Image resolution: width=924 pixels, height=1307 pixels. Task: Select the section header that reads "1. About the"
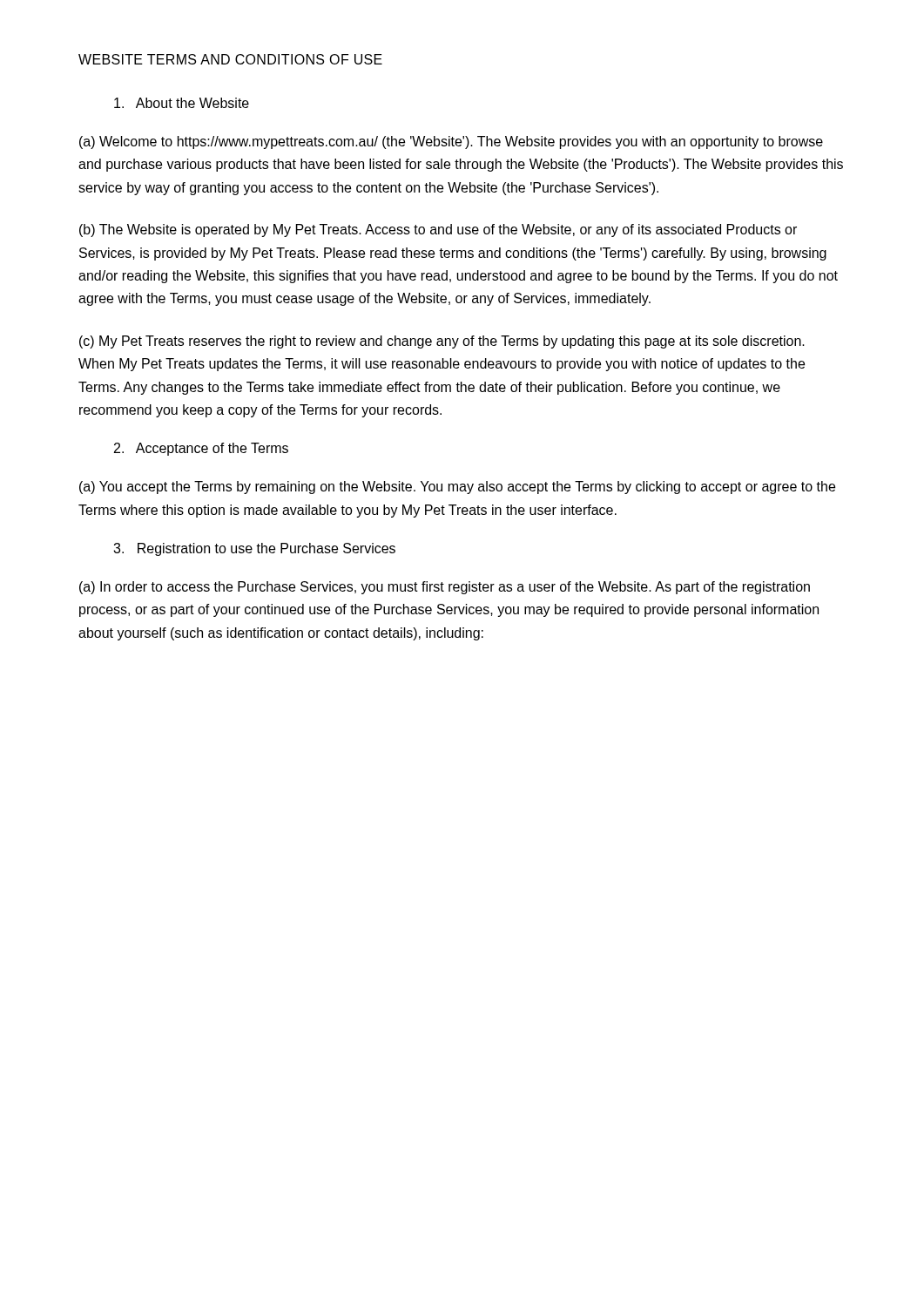[181, 103]
